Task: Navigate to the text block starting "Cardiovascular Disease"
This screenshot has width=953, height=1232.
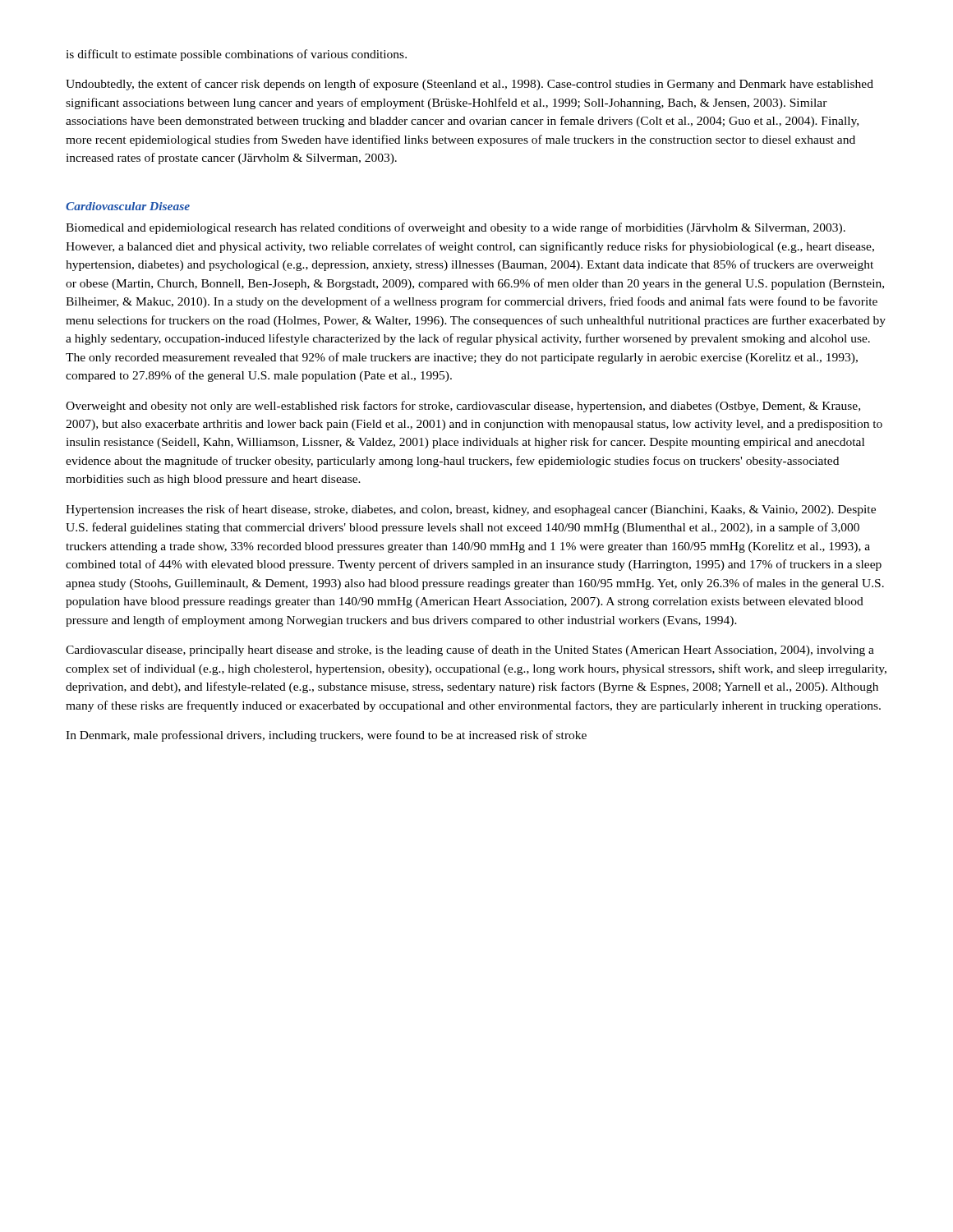Action: coord(128,206)
